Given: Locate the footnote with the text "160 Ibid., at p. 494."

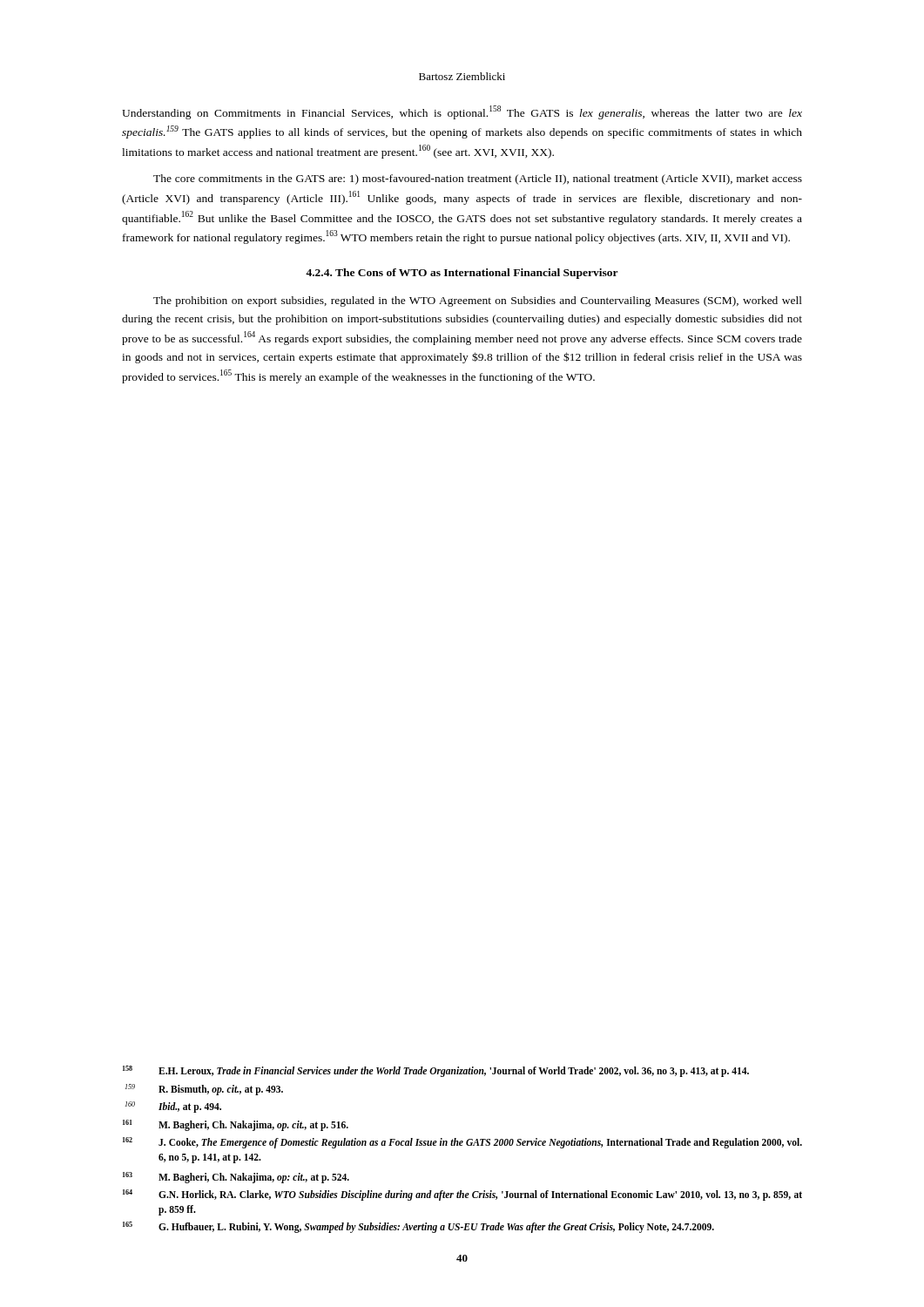Looking at the screenshot, I should tap(173, 1107).
